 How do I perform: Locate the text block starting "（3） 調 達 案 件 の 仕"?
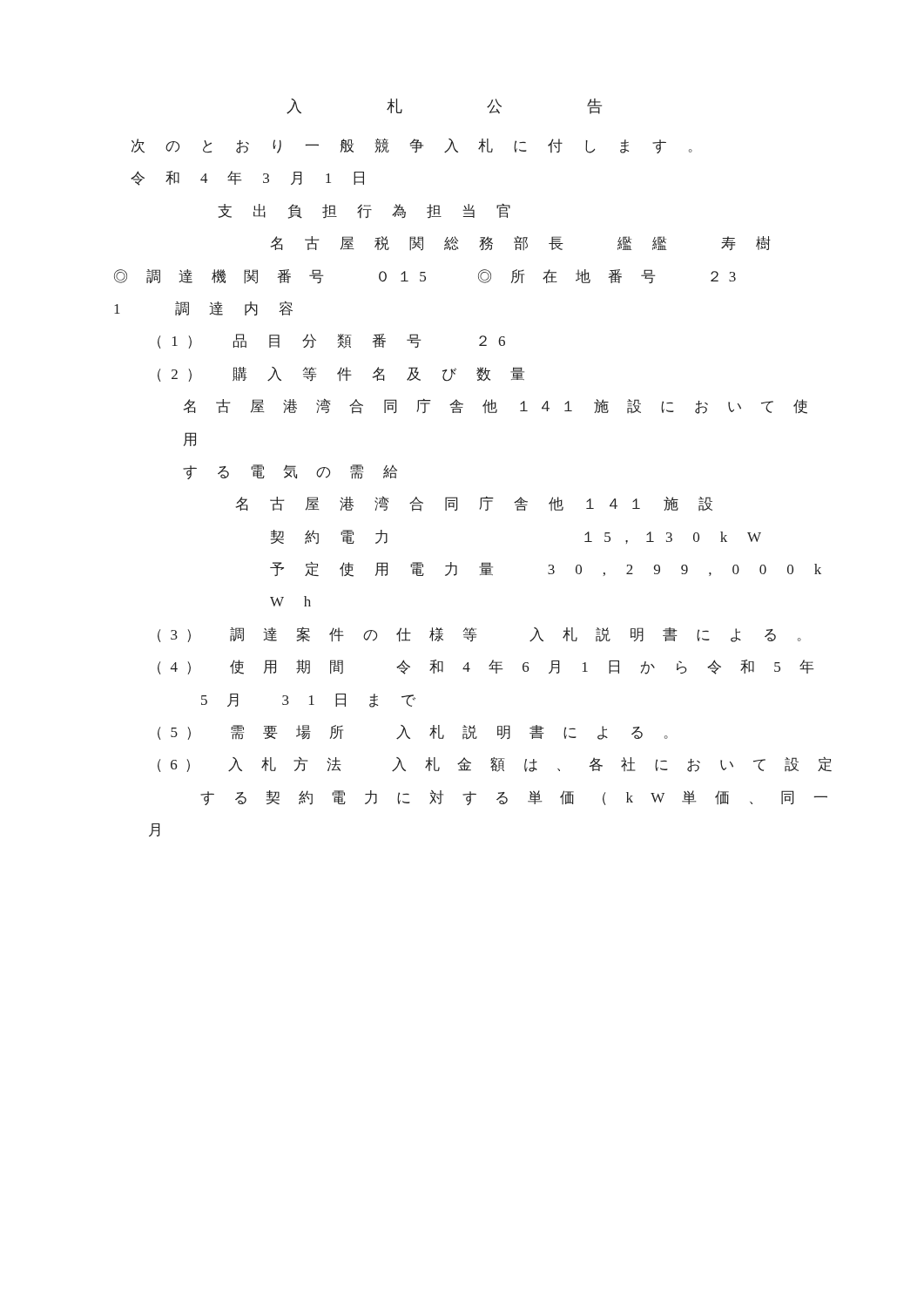click(x=483, y=635)
